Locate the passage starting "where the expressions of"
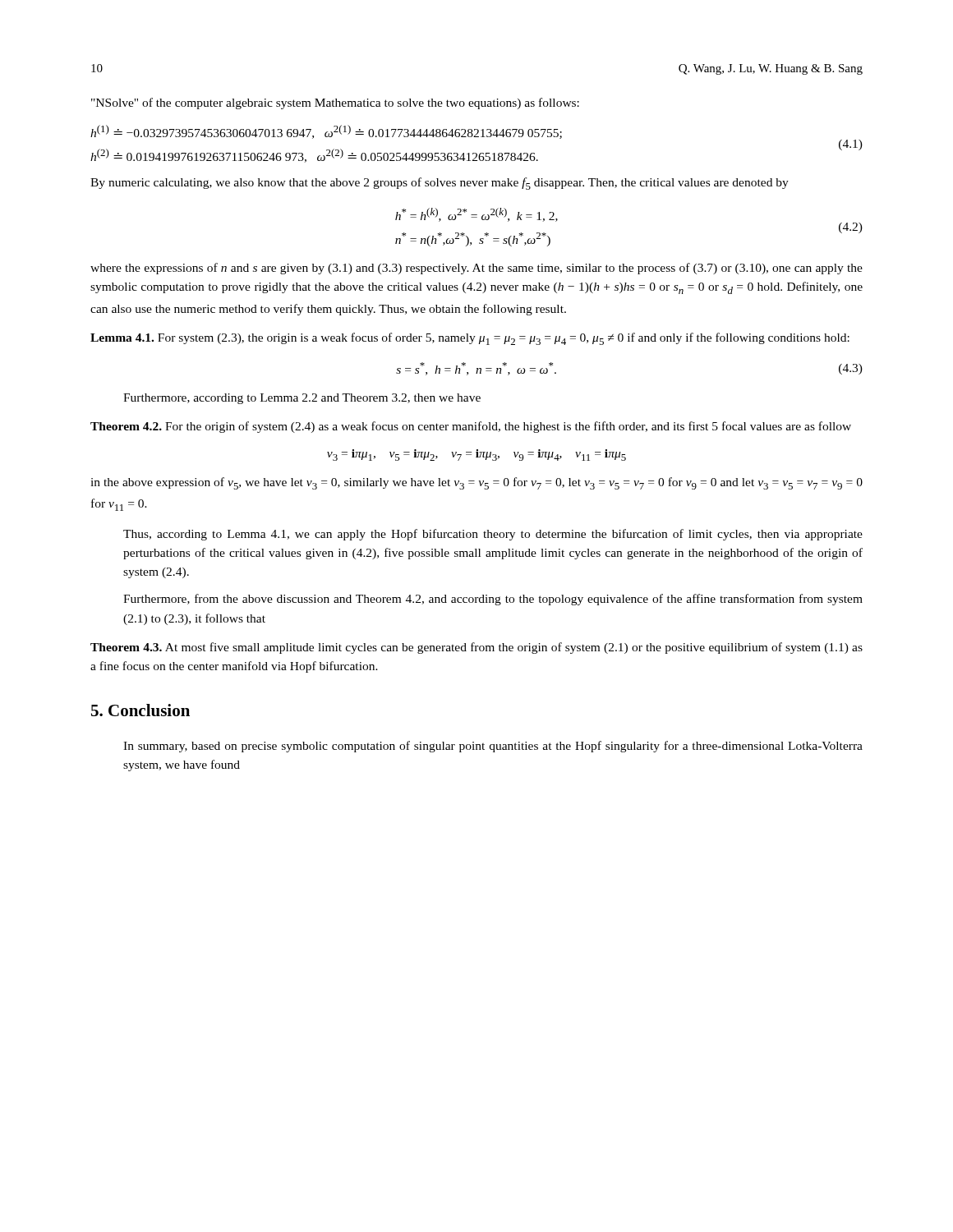953x1232 pixels. pyautogui.click(x=476, y=288)
